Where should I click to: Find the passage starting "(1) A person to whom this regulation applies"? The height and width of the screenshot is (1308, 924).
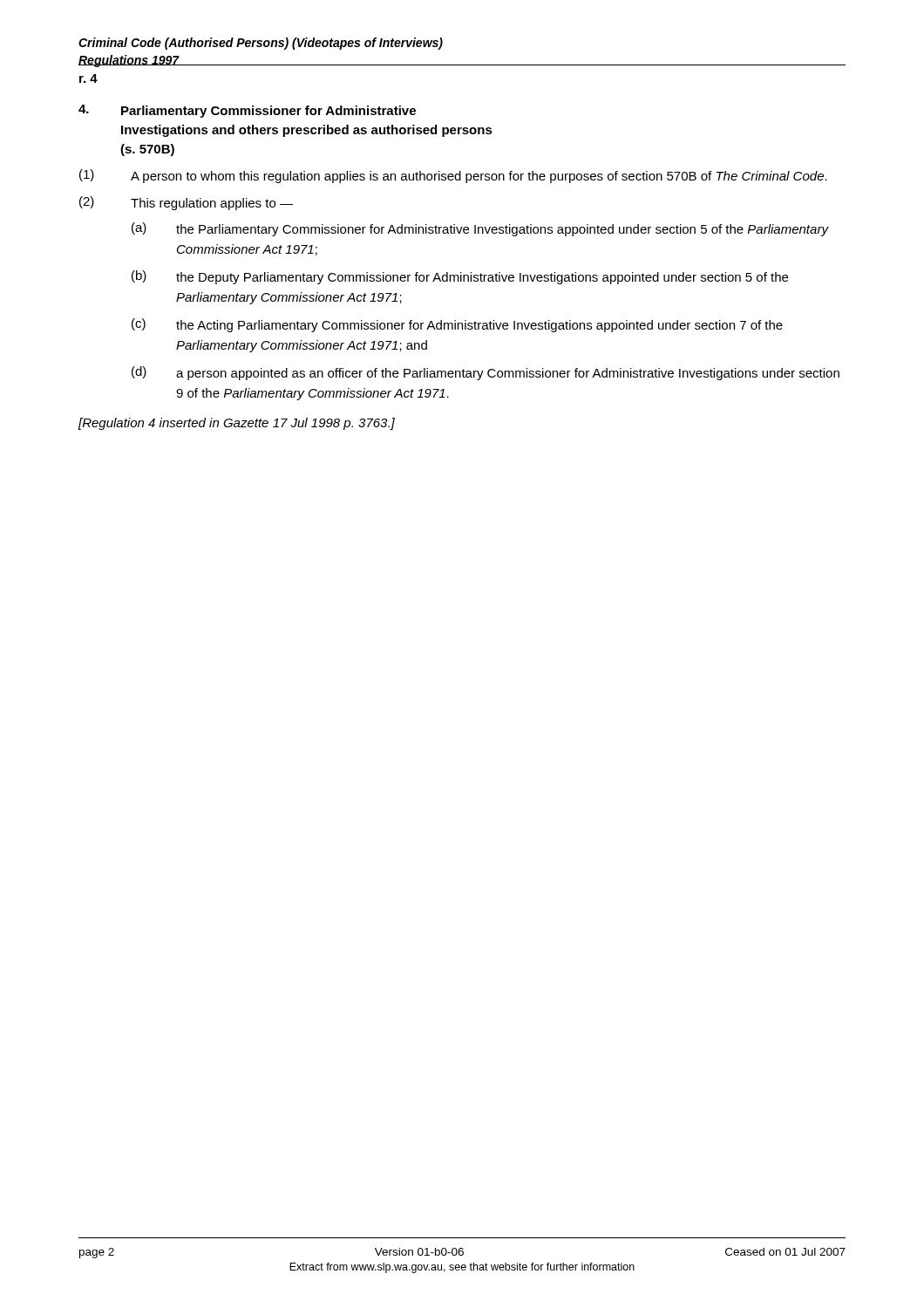click(x=453, y=177)
